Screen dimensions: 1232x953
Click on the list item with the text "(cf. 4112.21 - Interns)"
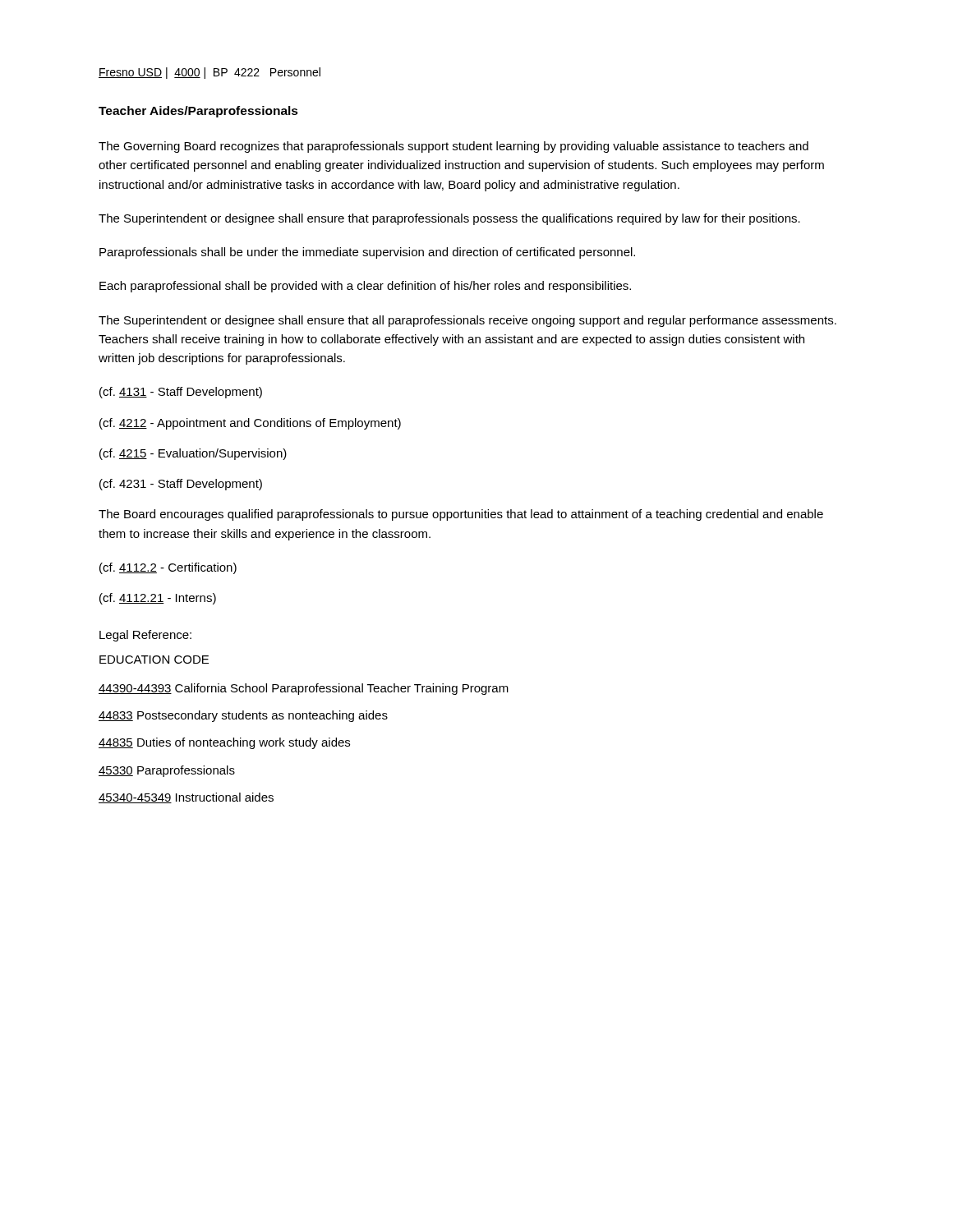(157, 598)
